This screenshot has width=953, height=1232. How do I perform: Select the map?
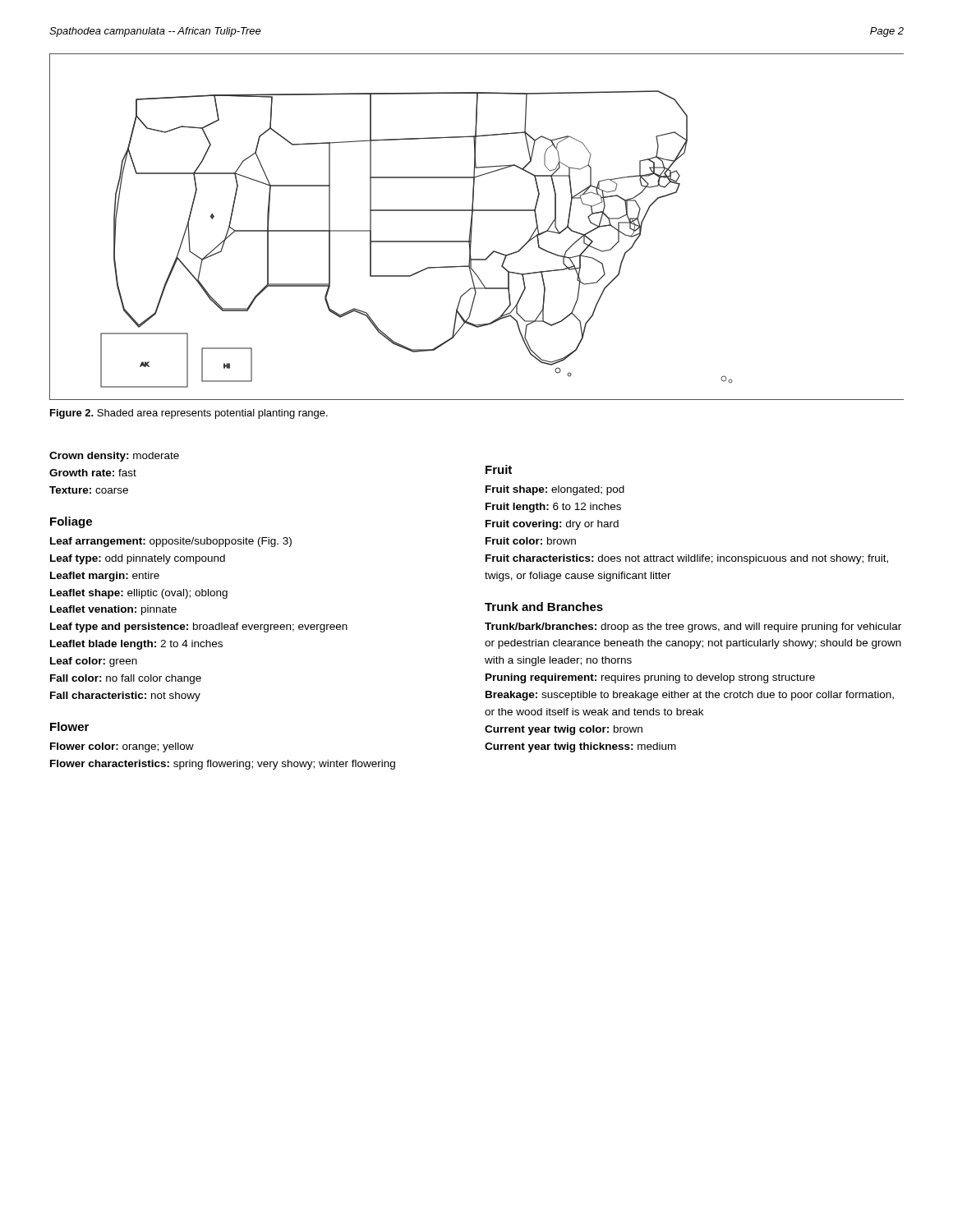click(x=476, y=227)
